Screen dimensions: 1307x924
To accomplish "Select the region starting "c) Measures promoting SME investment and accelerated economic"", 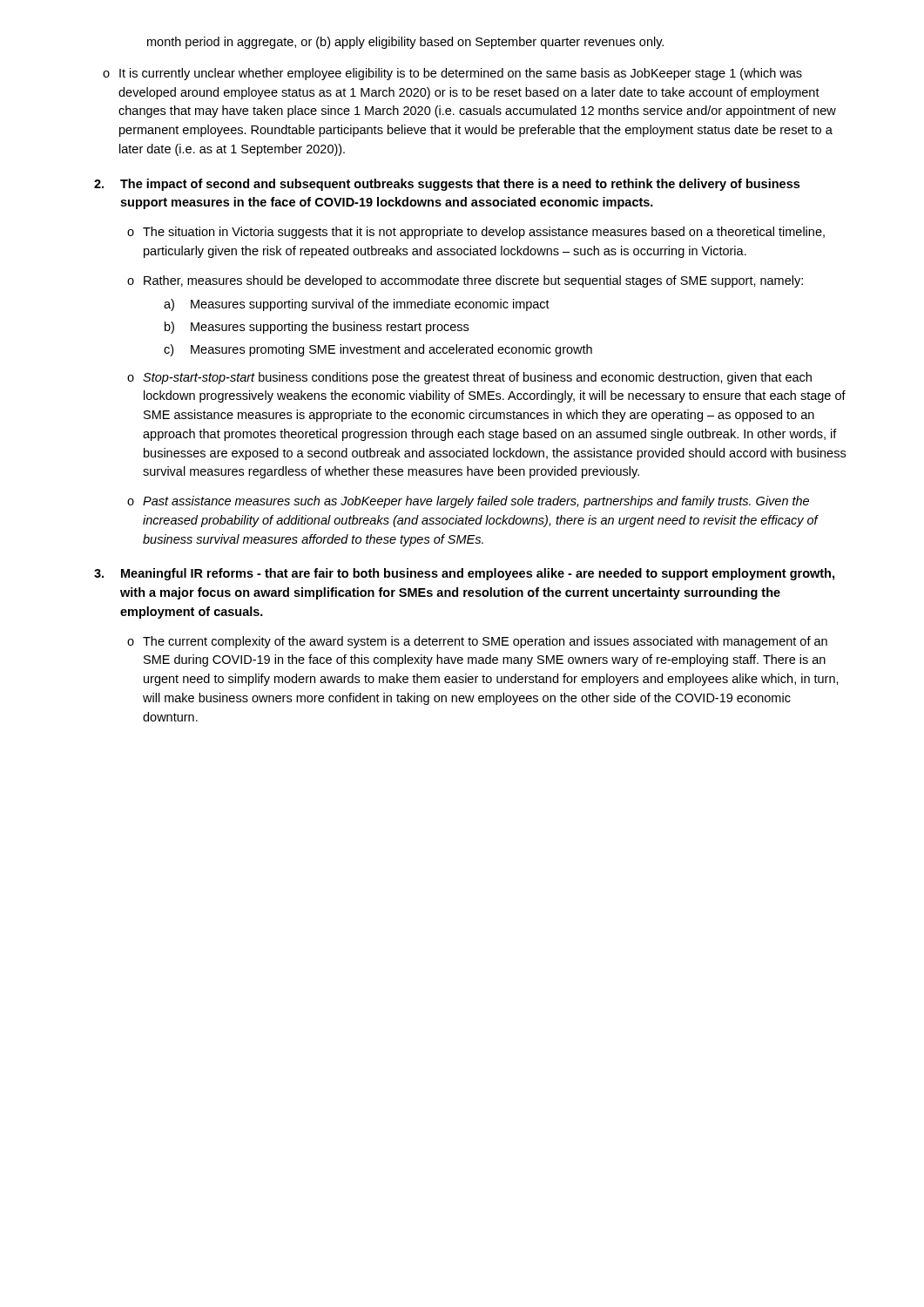I will click(x=506, y=350).
